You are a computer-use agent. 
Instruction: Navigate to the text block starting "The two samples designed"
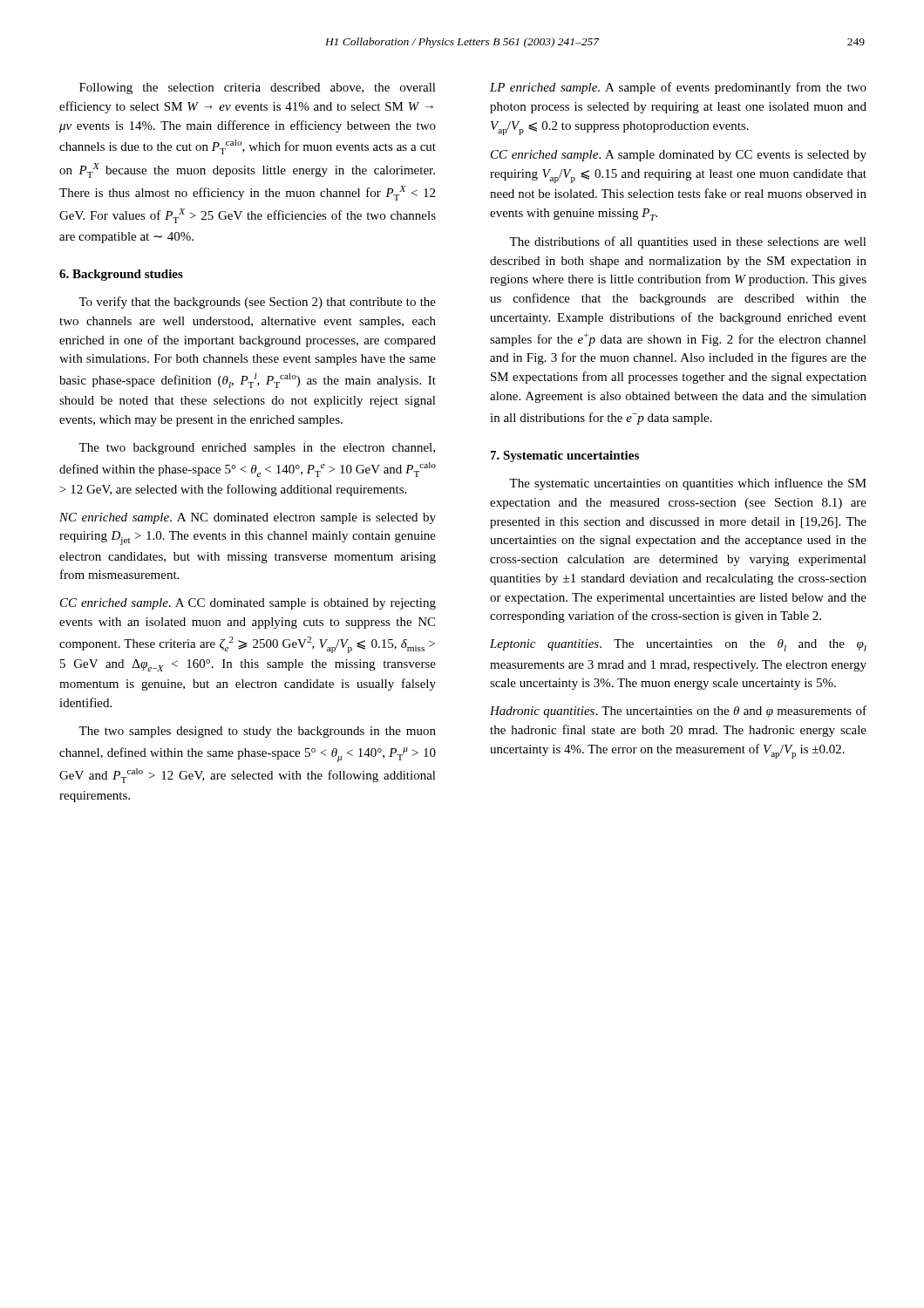pos(248,764)
